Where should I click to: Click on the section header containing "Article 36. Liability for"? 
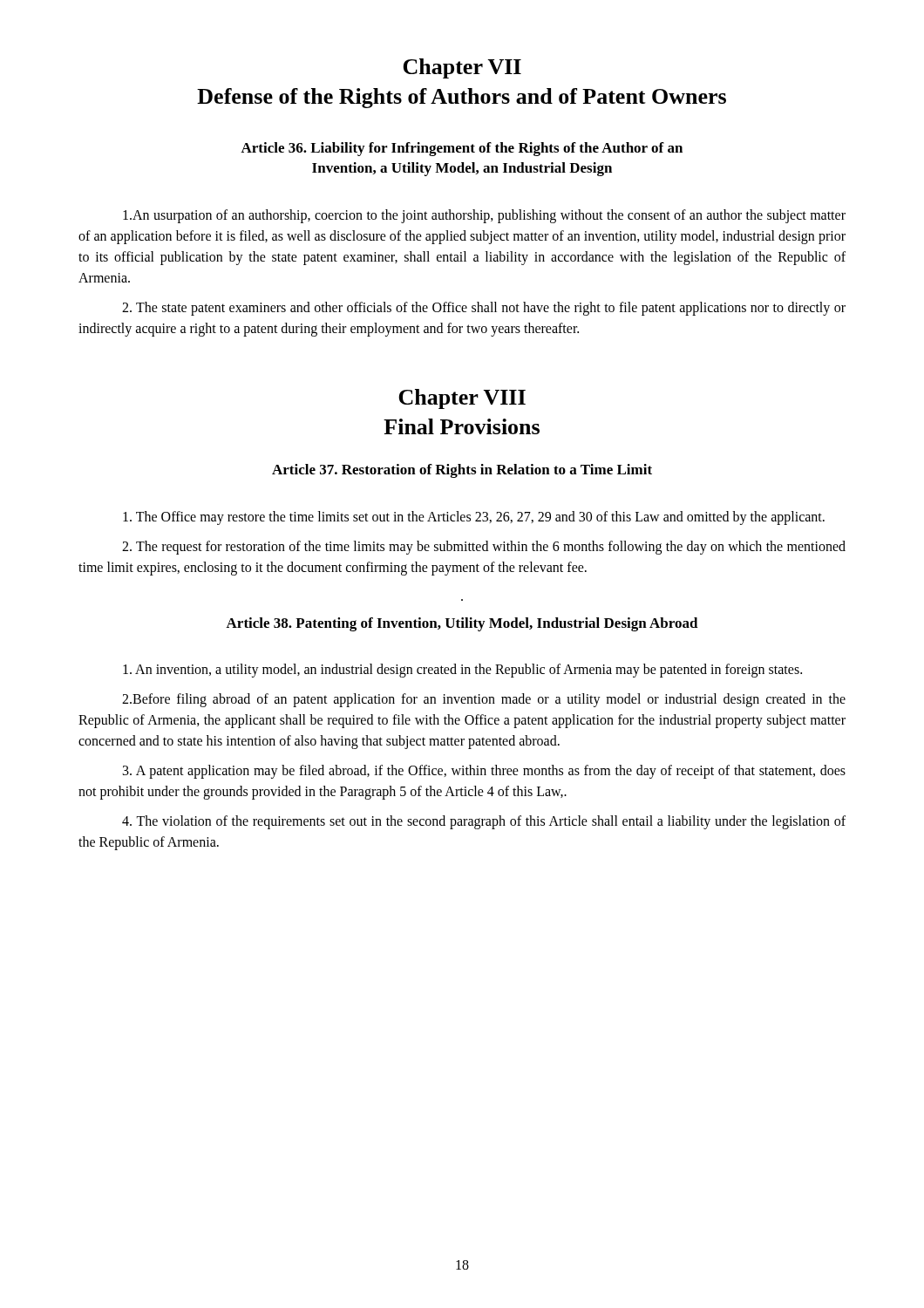(462, 158)
